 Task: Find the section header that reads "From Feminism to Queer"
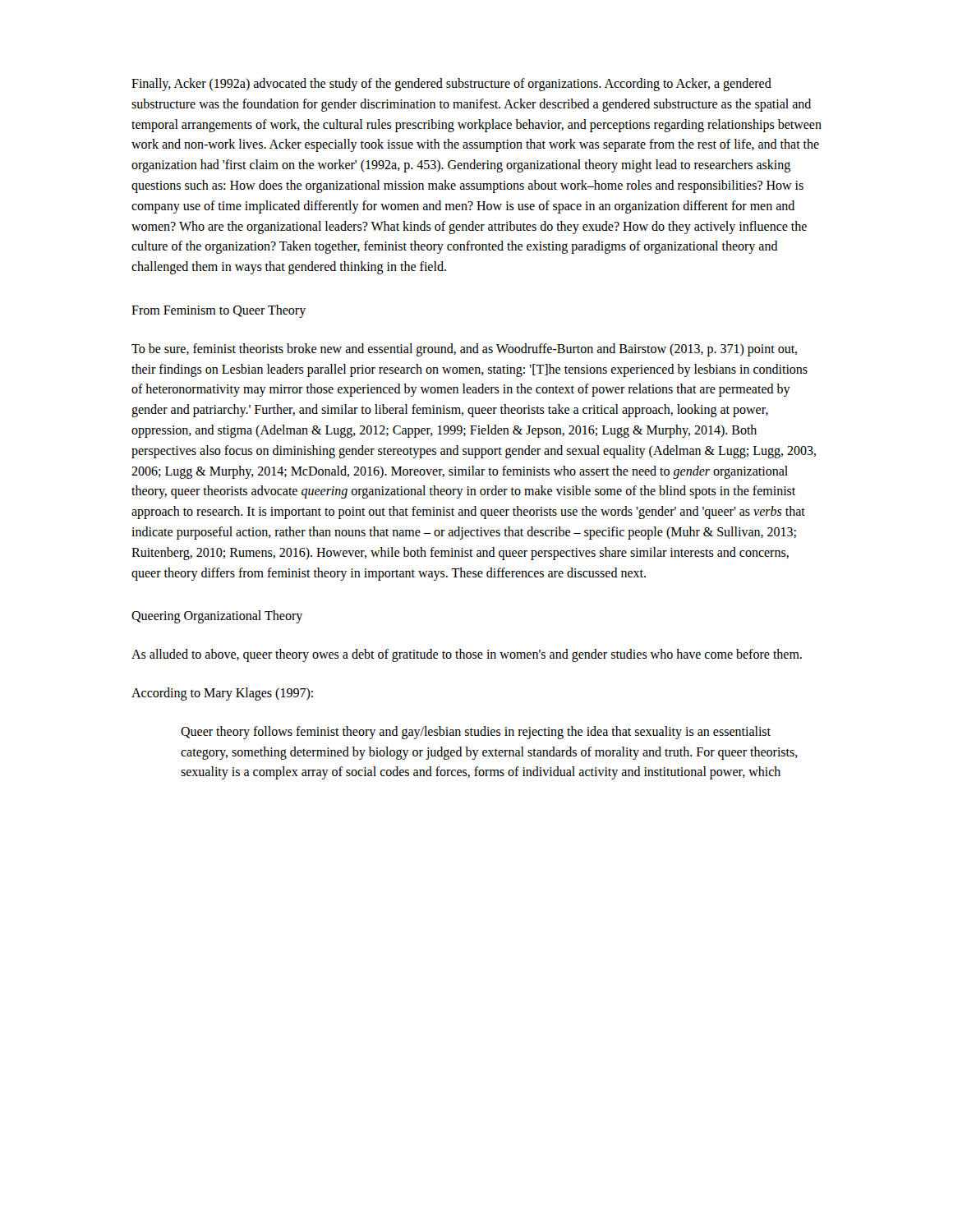click(219, 310)
